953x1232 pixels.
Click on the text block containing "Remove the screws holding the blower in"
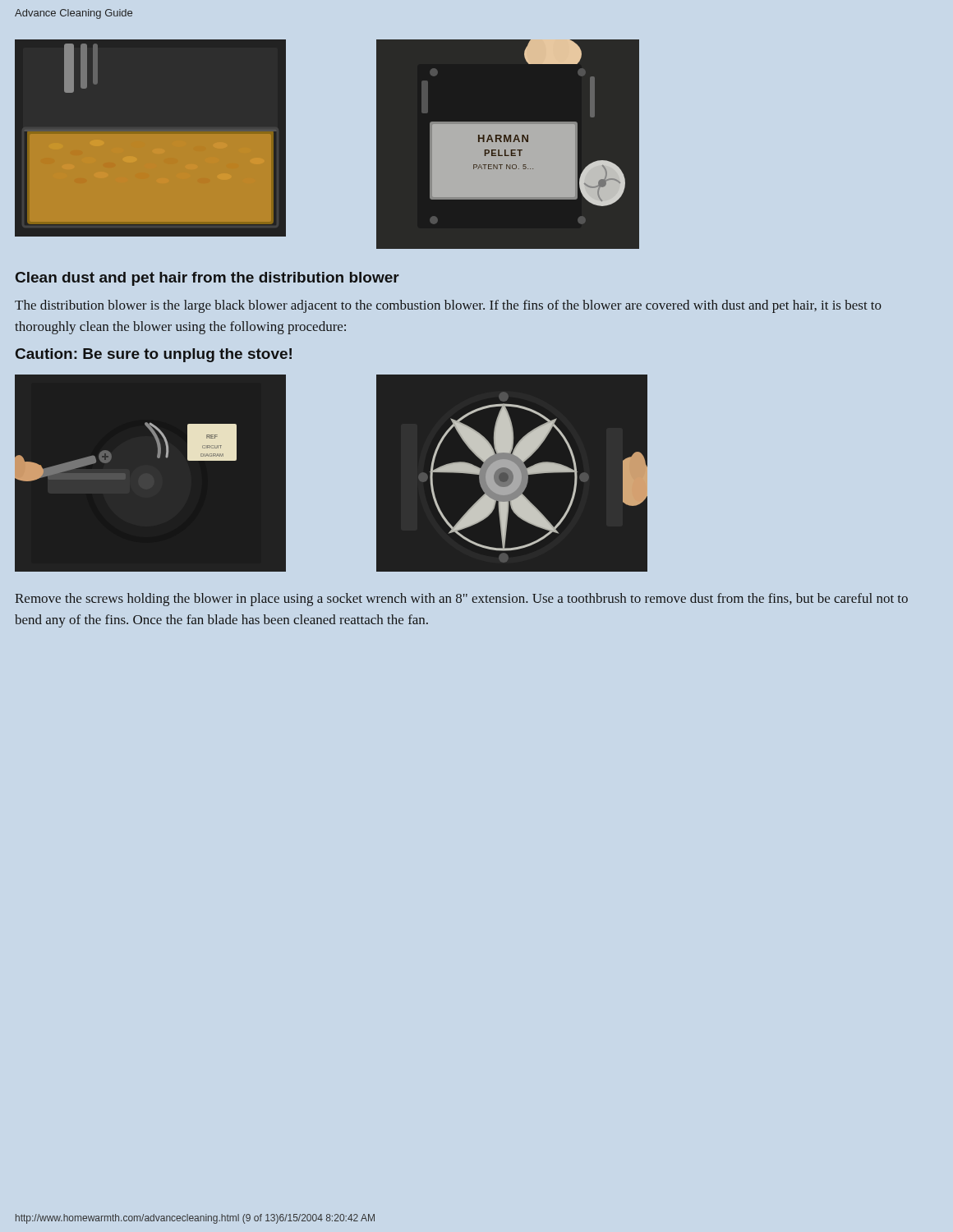[x=462, y=609]
